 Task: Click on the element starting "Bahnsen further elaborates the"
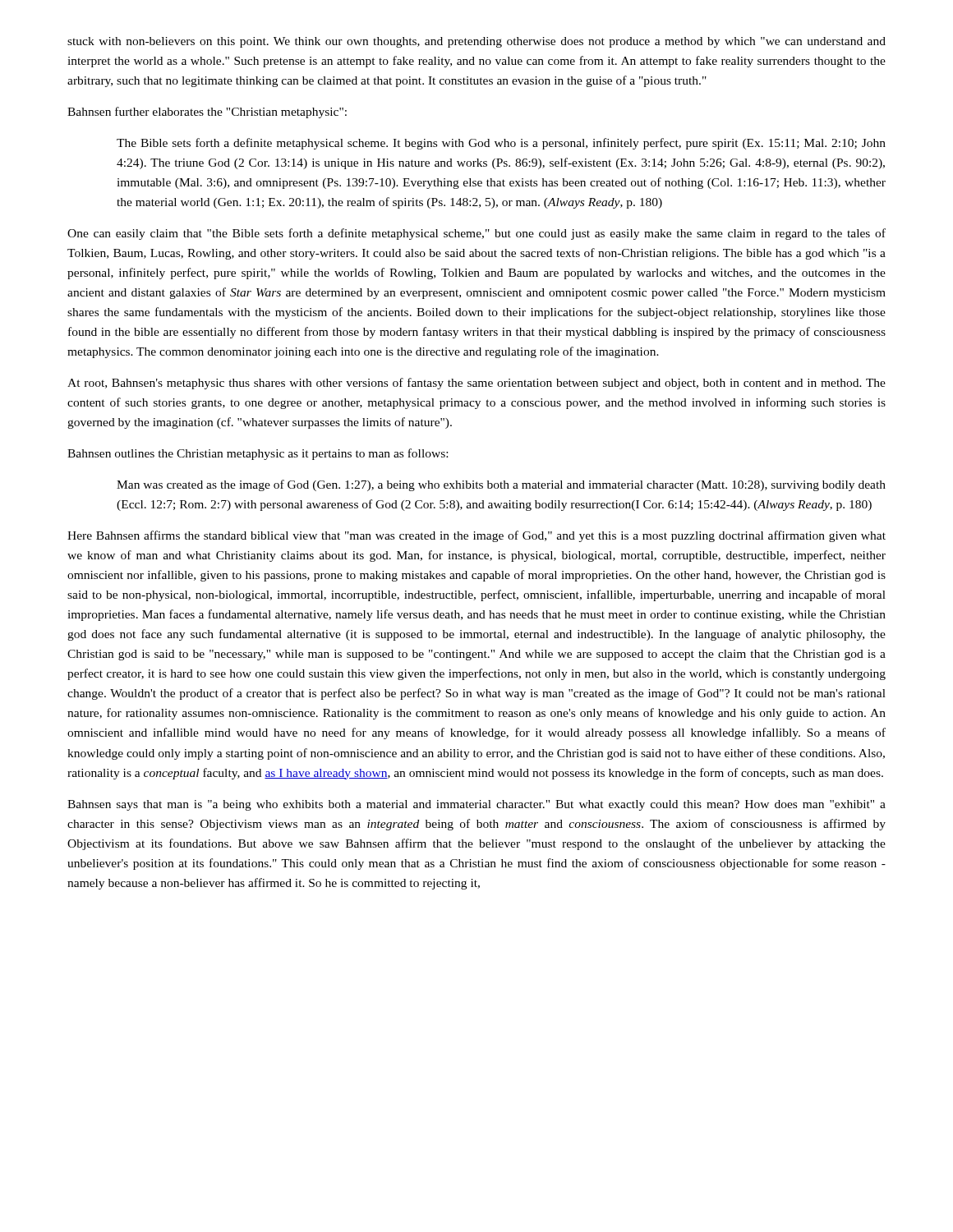coord(207,111)
